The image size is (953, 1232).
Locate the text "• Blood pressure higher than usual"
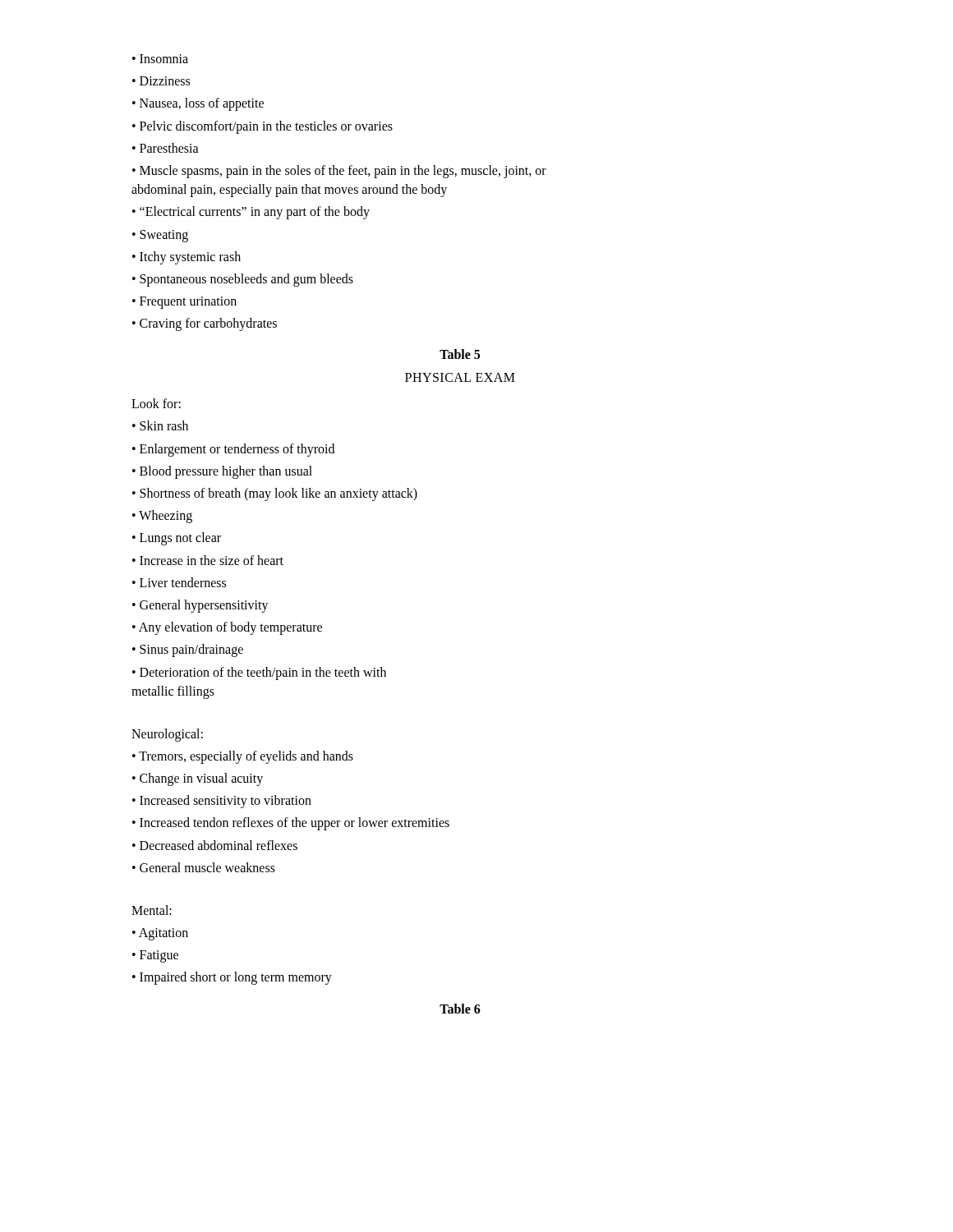[x=222, y=471]
